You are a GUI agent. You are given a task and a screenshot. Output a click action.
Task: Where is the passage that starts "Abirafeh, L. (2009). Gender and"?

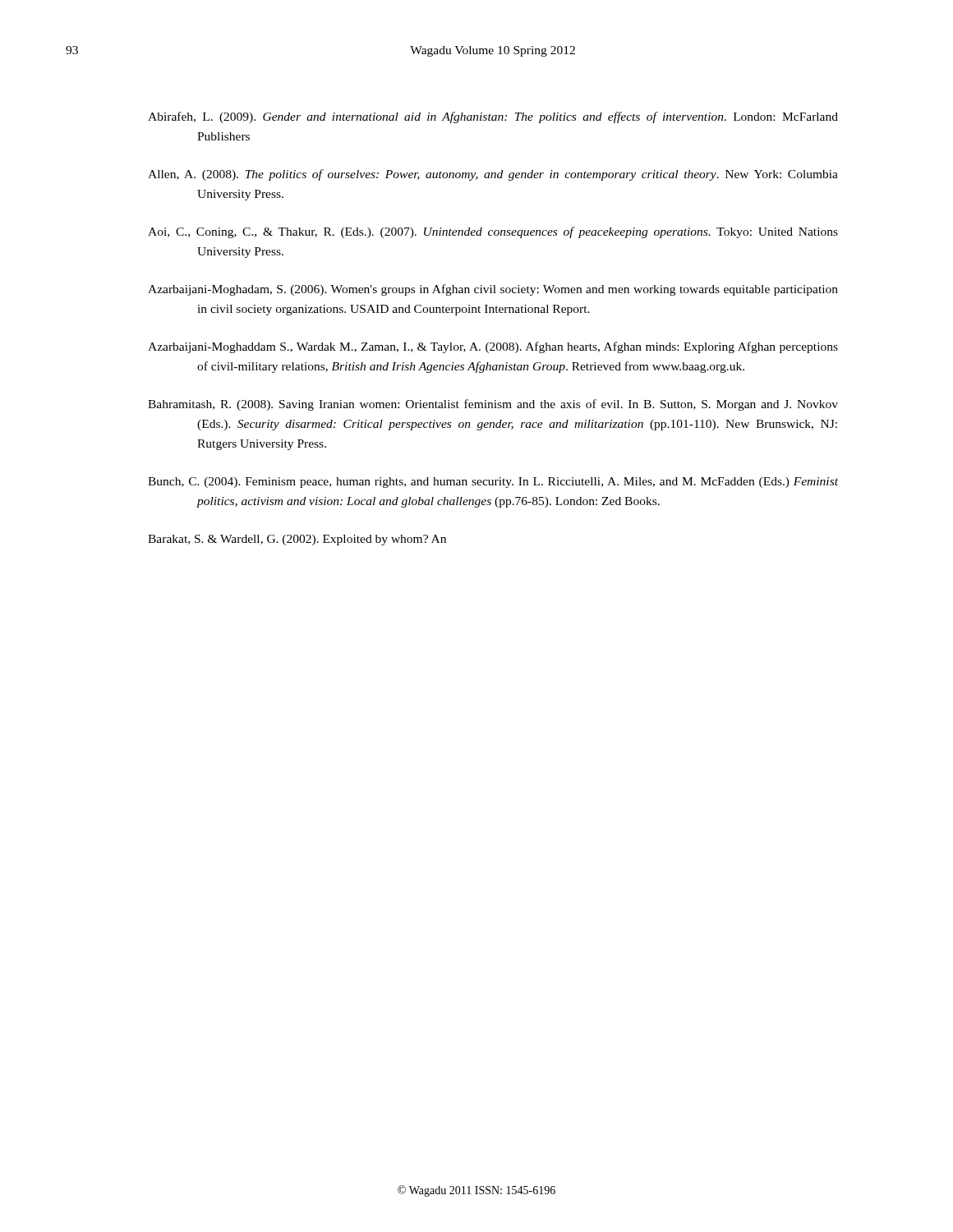tap(493, 127)
